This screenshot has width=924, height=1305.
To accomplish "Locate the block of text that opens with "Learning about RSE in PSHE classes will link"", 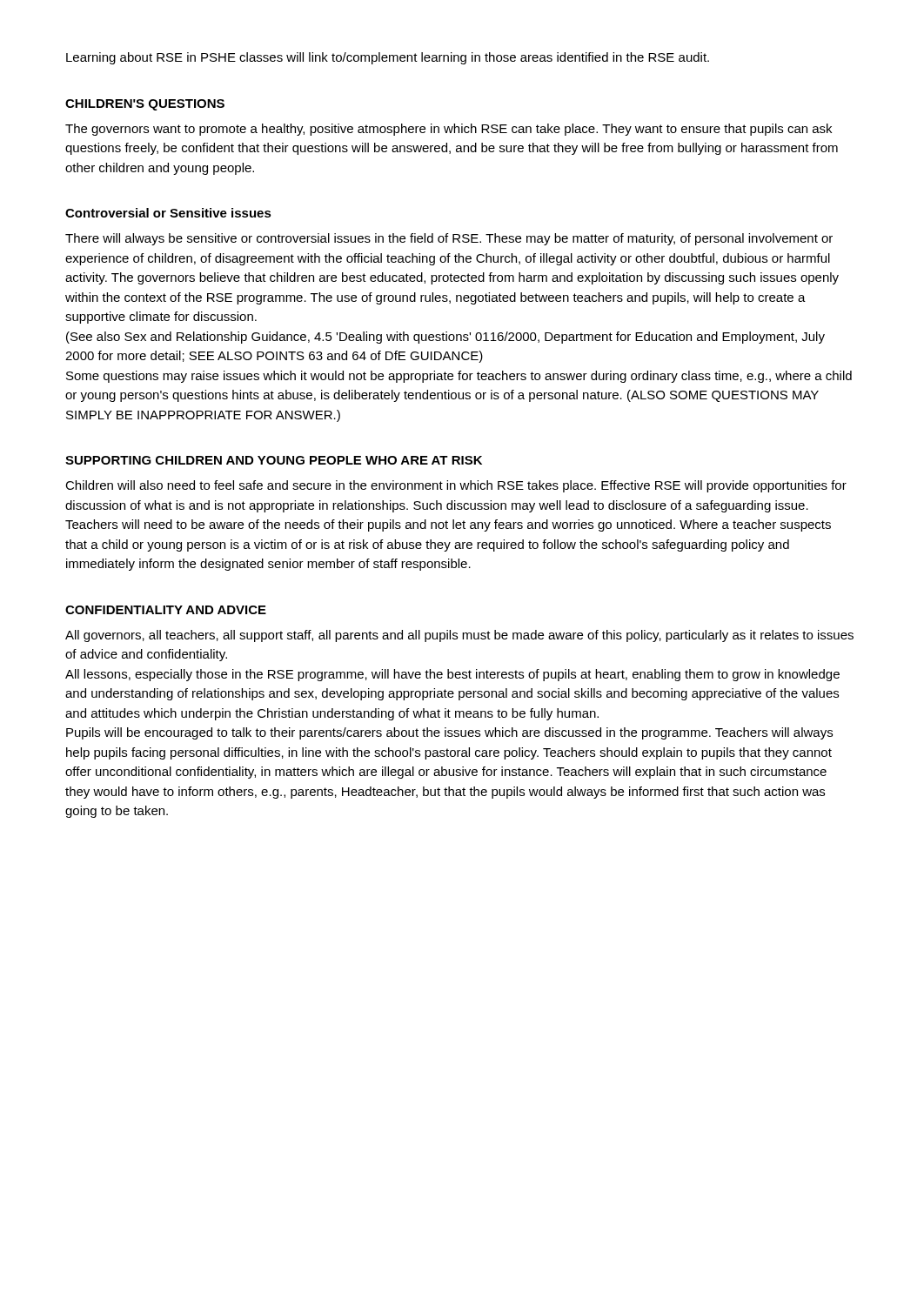I will (460, 58).
